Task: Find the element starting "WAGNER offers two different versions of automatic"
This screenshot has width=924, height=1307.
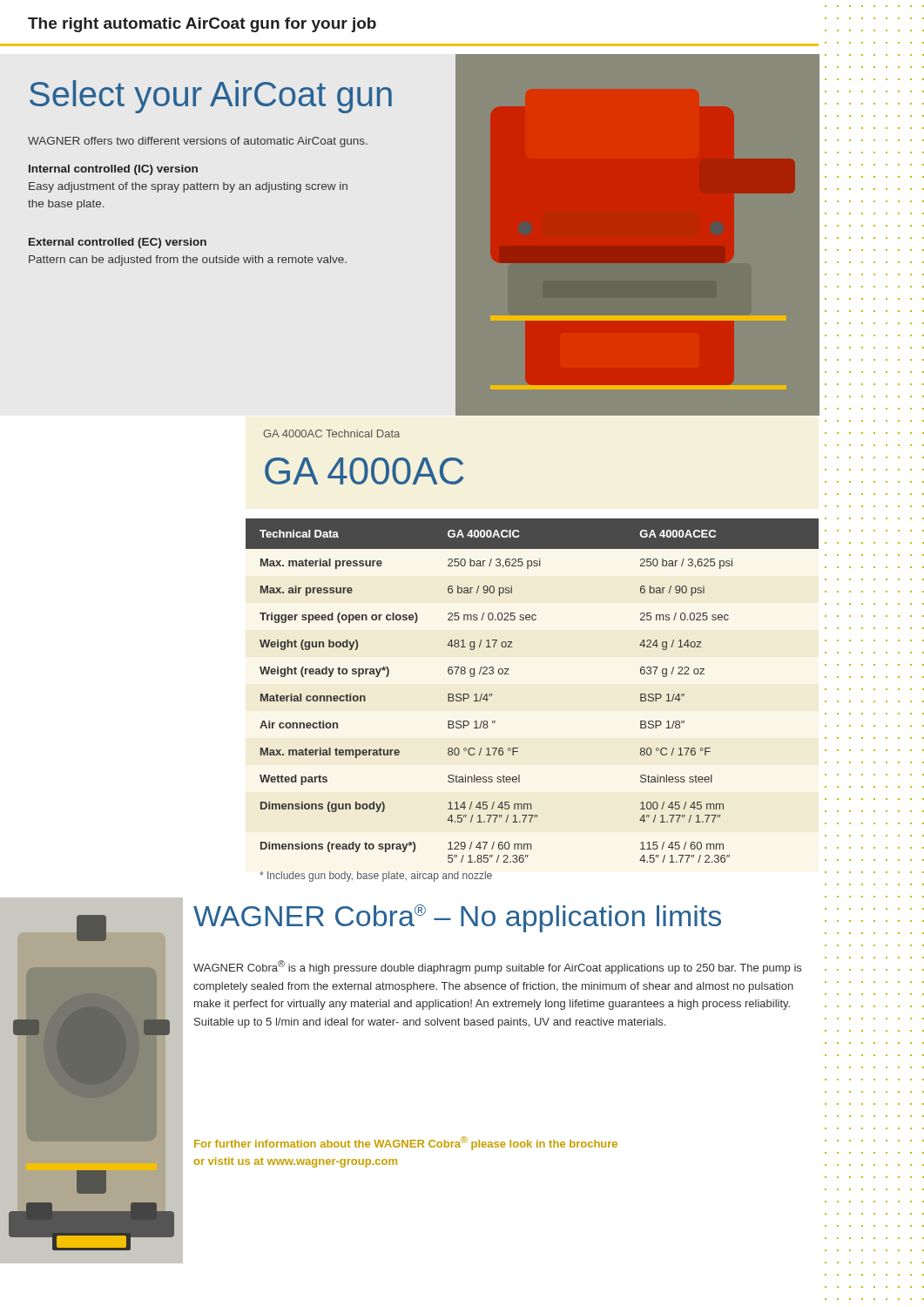Action: (x=198, y=141)
